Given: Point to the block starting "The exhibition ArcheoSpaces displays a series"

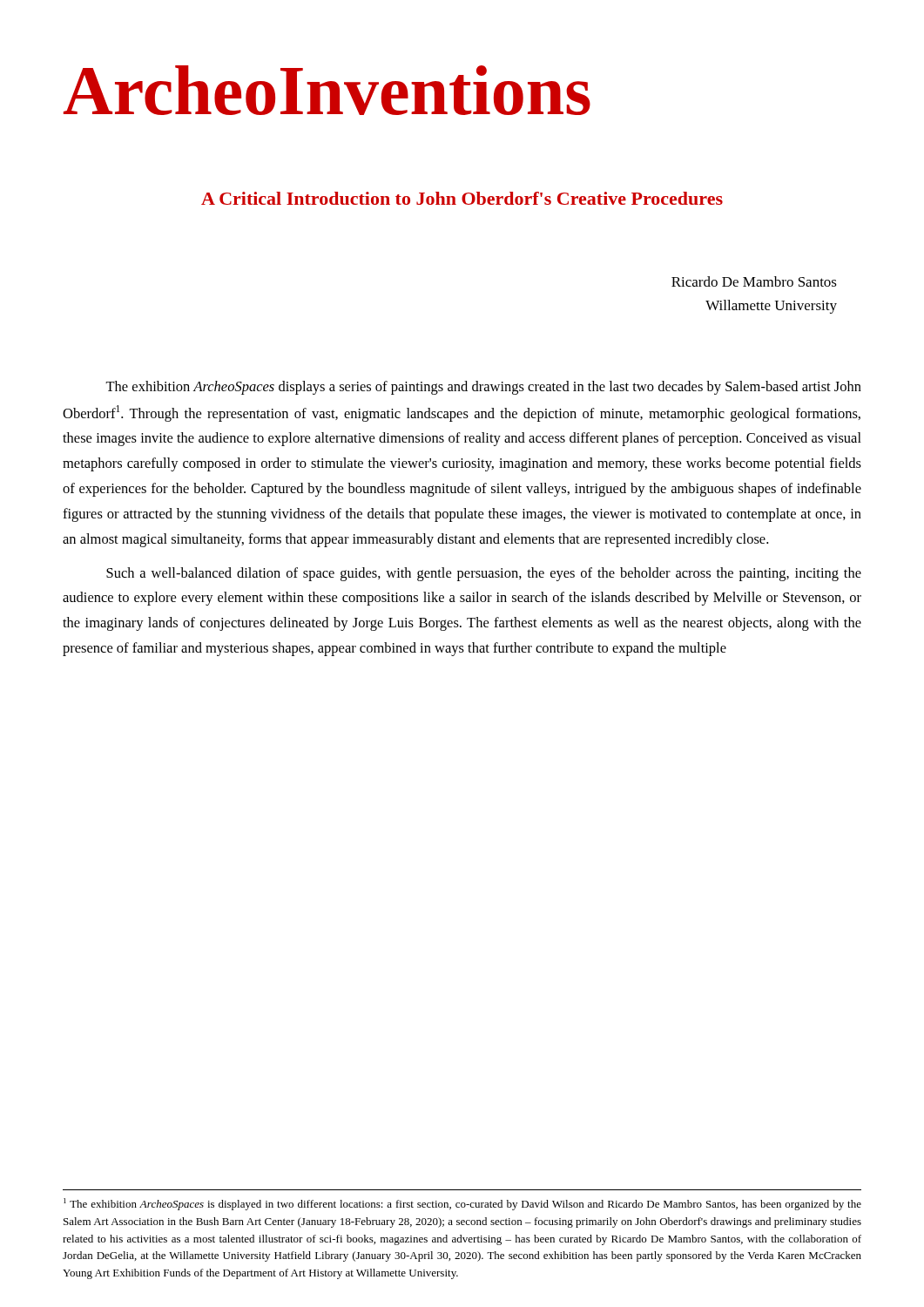Looking at the screenshot, I should [x=462, y=518].
